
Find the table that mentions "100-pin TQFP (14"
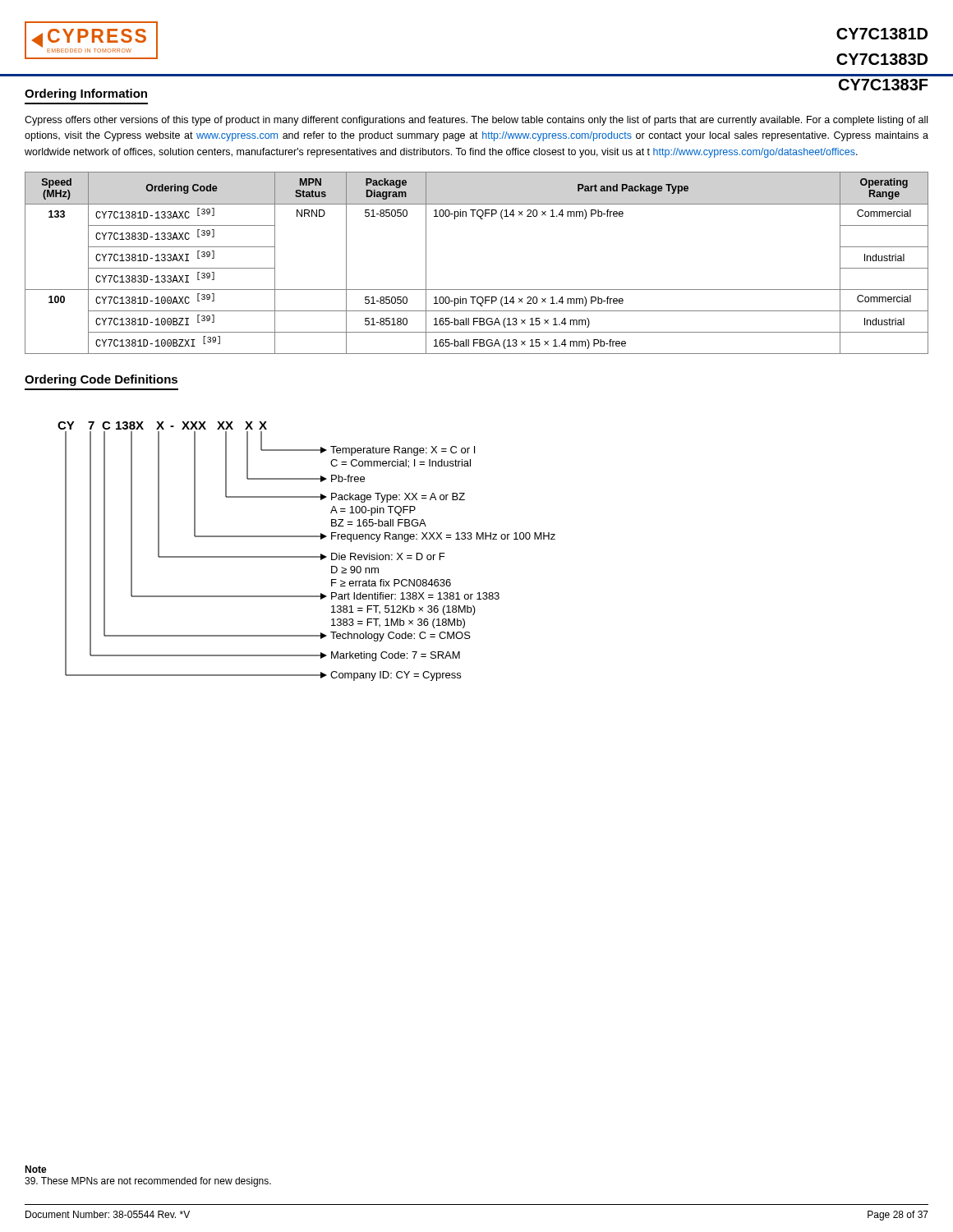pyautogui.click(x=476, y=263)
